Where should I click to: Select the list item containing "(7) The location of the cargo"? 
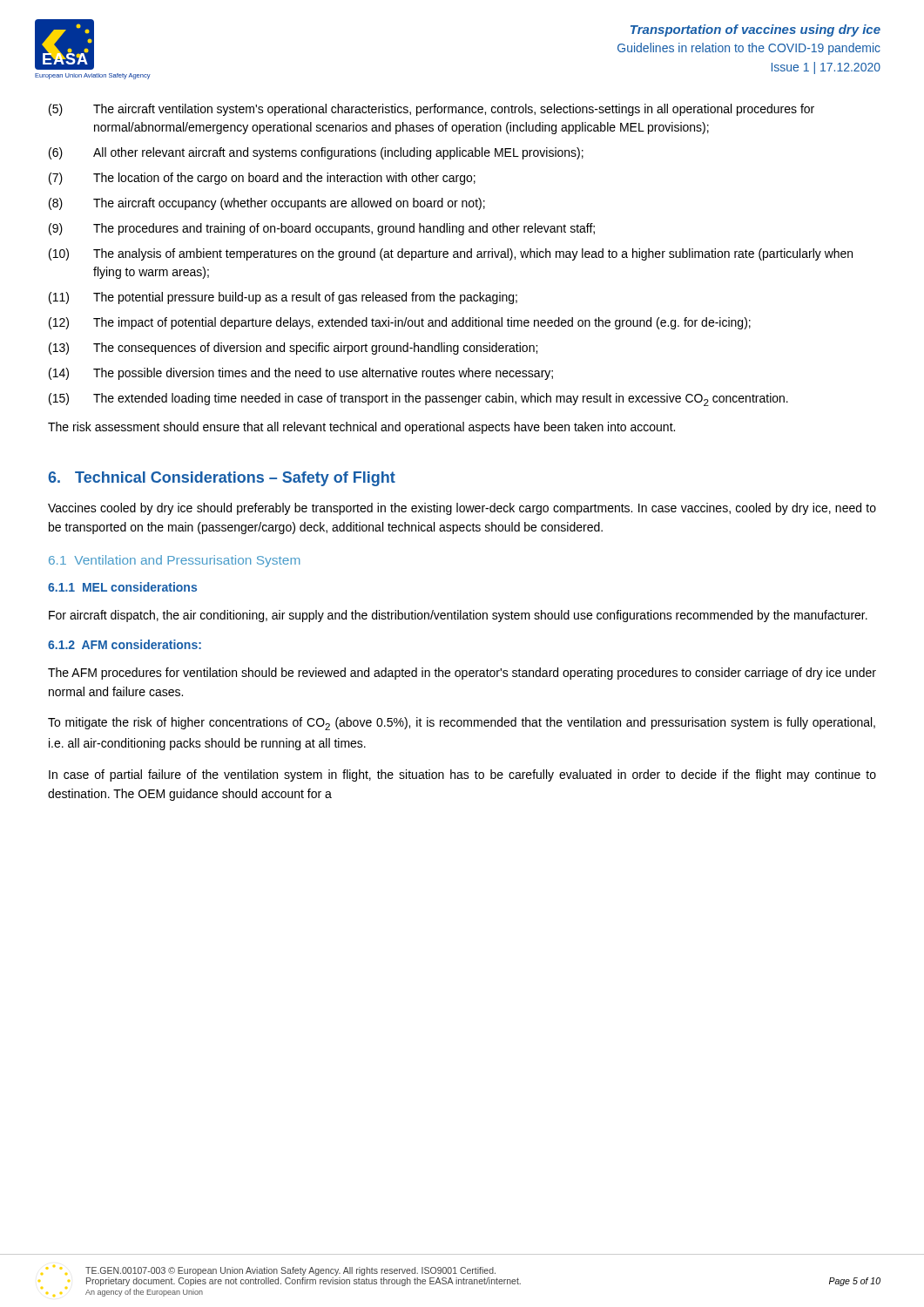coord(462,178)
